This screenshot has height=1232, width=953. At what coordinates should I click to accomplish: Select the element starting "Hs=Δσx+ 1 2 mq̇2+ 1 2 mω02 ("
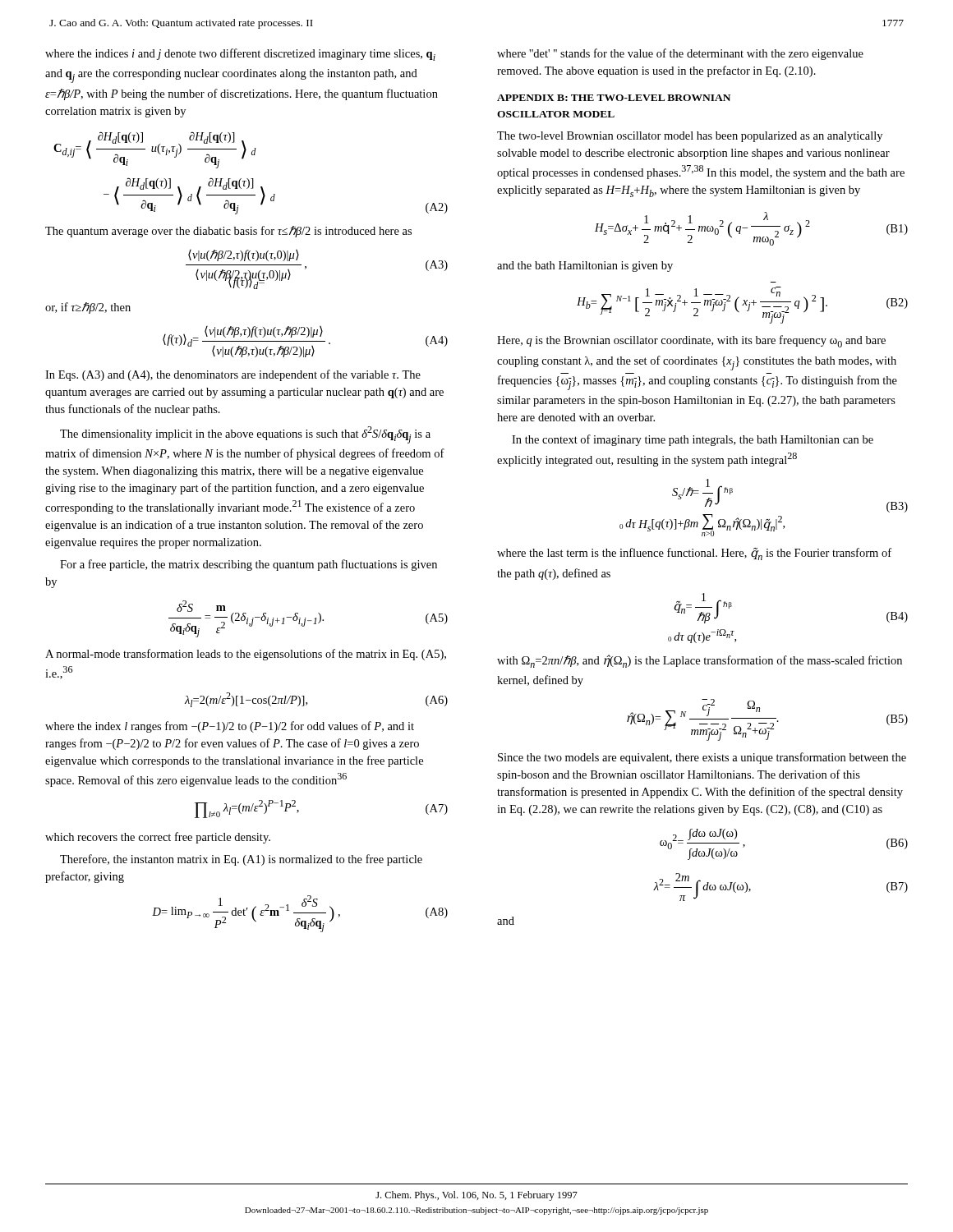click(x=751, y=229)
